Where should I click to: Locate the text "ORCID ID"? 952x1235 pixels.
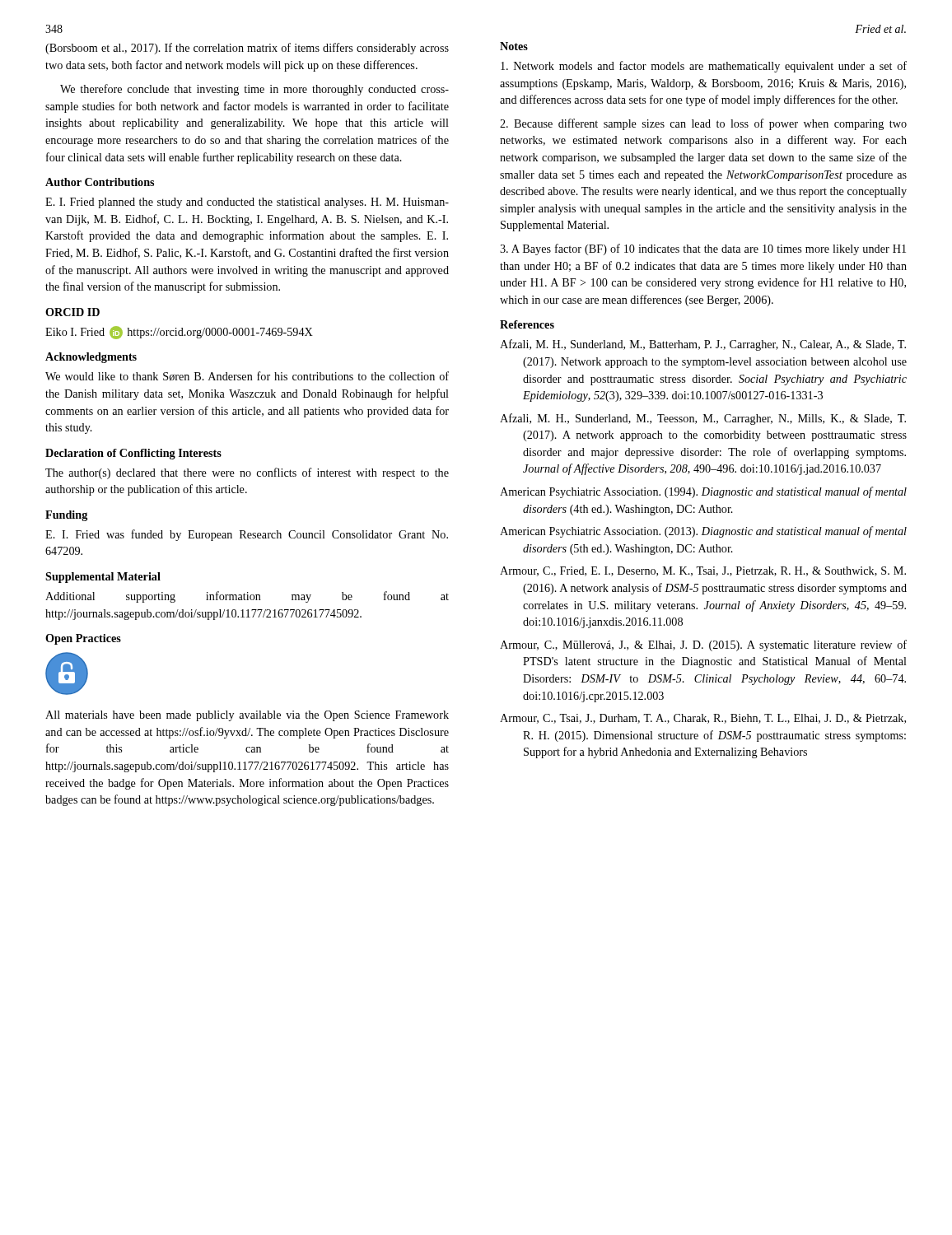click(73, 312)
